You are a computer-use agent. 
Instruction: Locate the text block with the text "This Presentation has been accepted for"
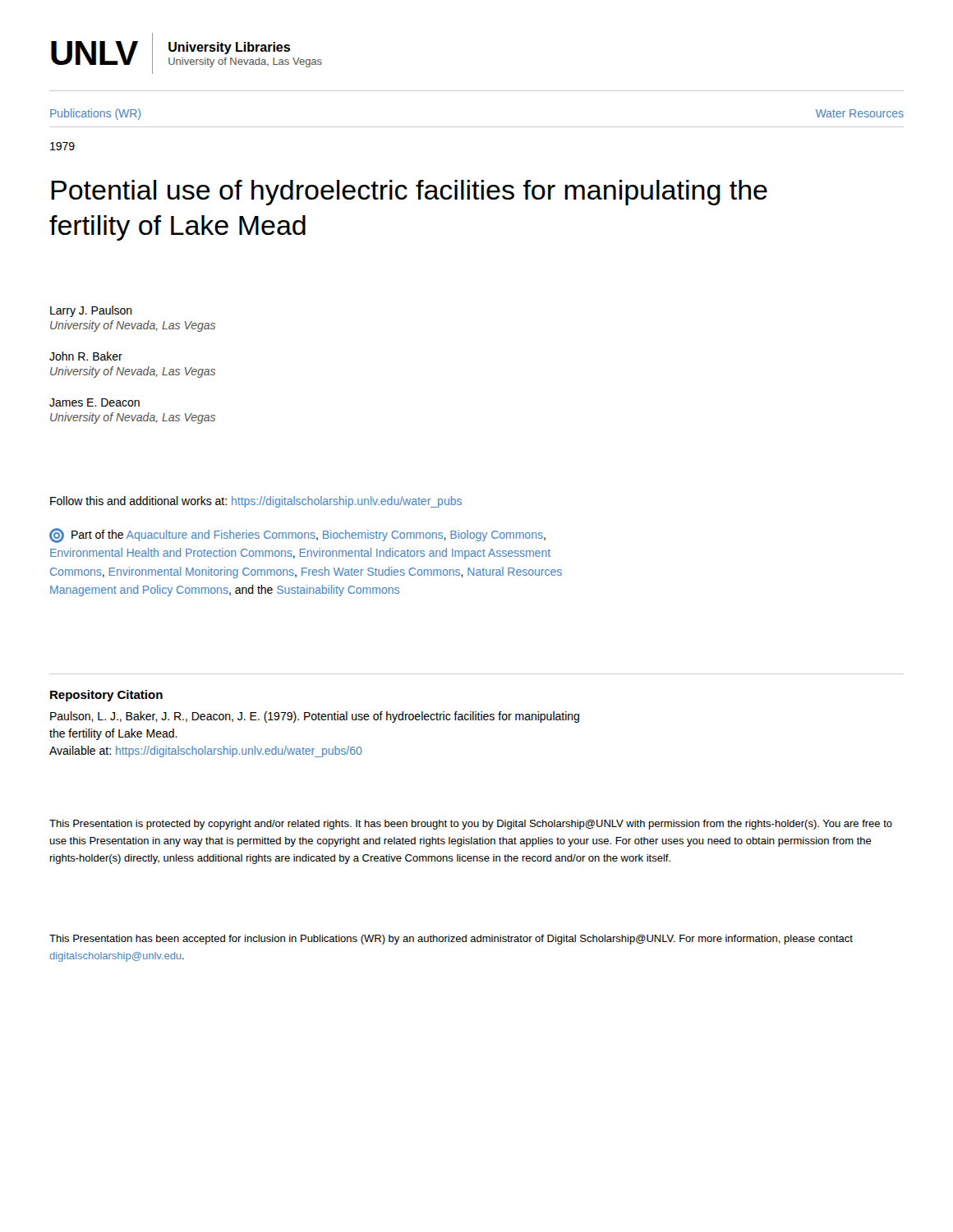(476, 948)
